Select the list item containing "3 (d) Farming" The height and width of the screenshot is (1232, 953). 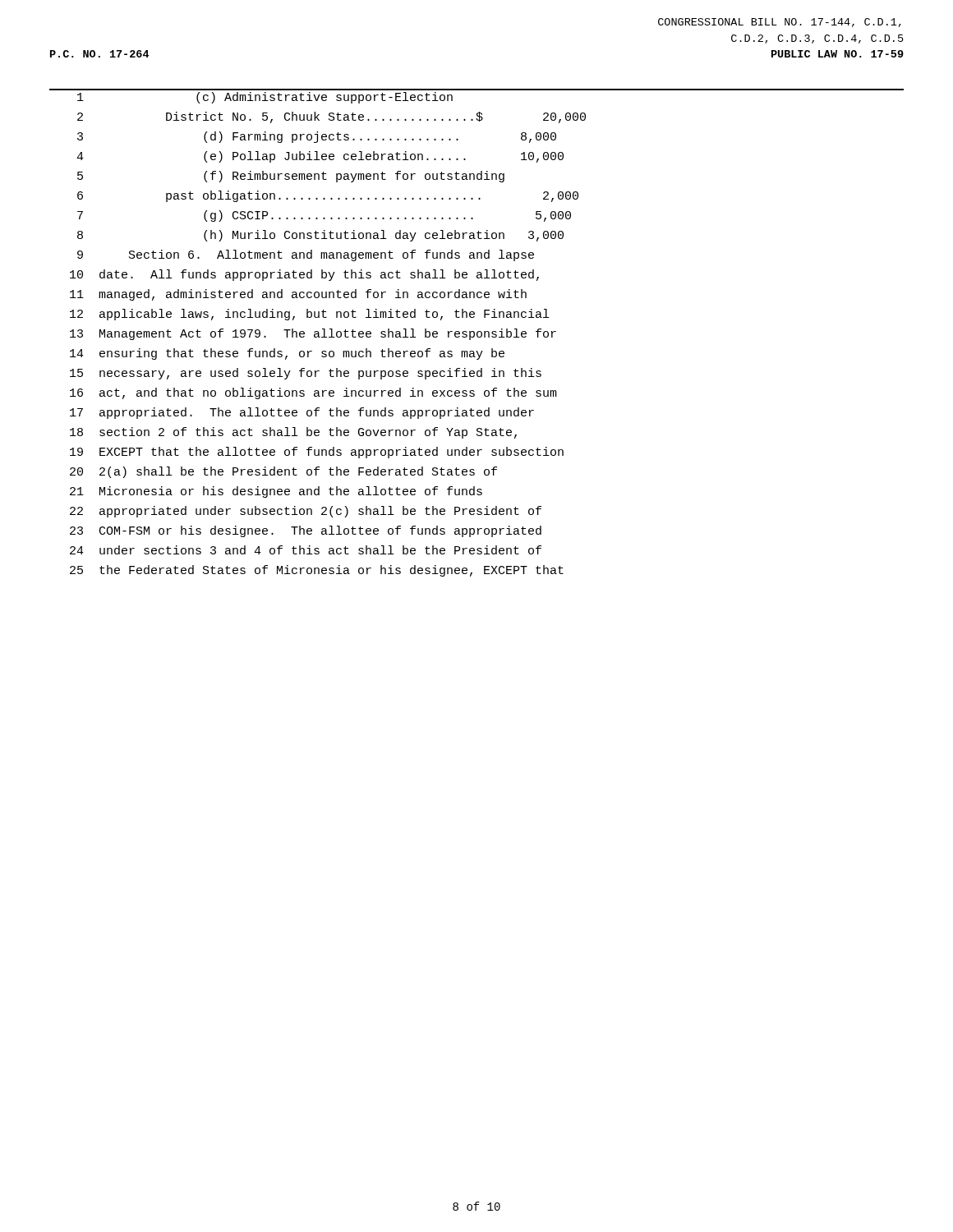317,137
